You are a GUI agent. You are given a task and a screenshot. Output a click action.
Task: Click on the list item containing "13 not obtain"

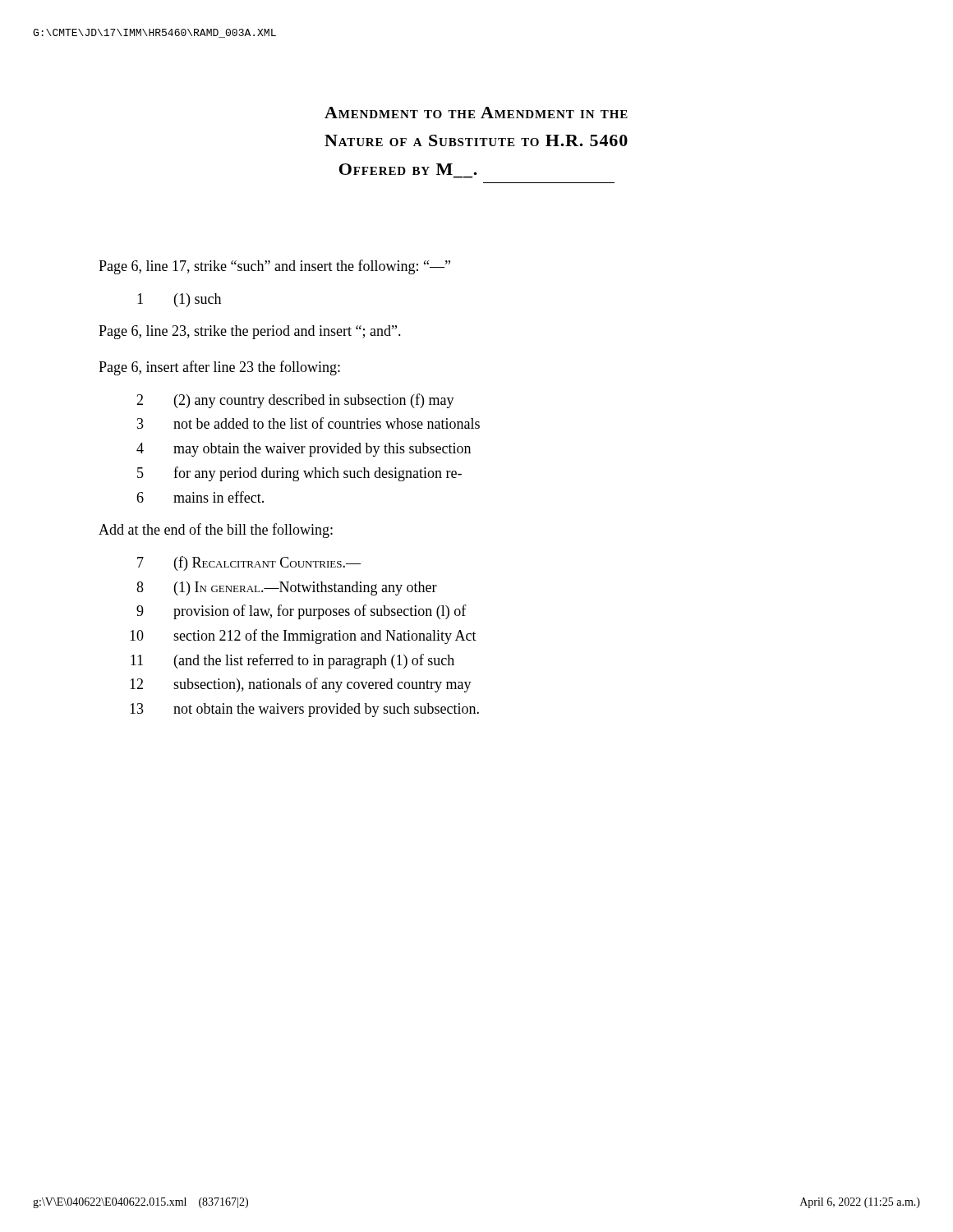point(289,710)
